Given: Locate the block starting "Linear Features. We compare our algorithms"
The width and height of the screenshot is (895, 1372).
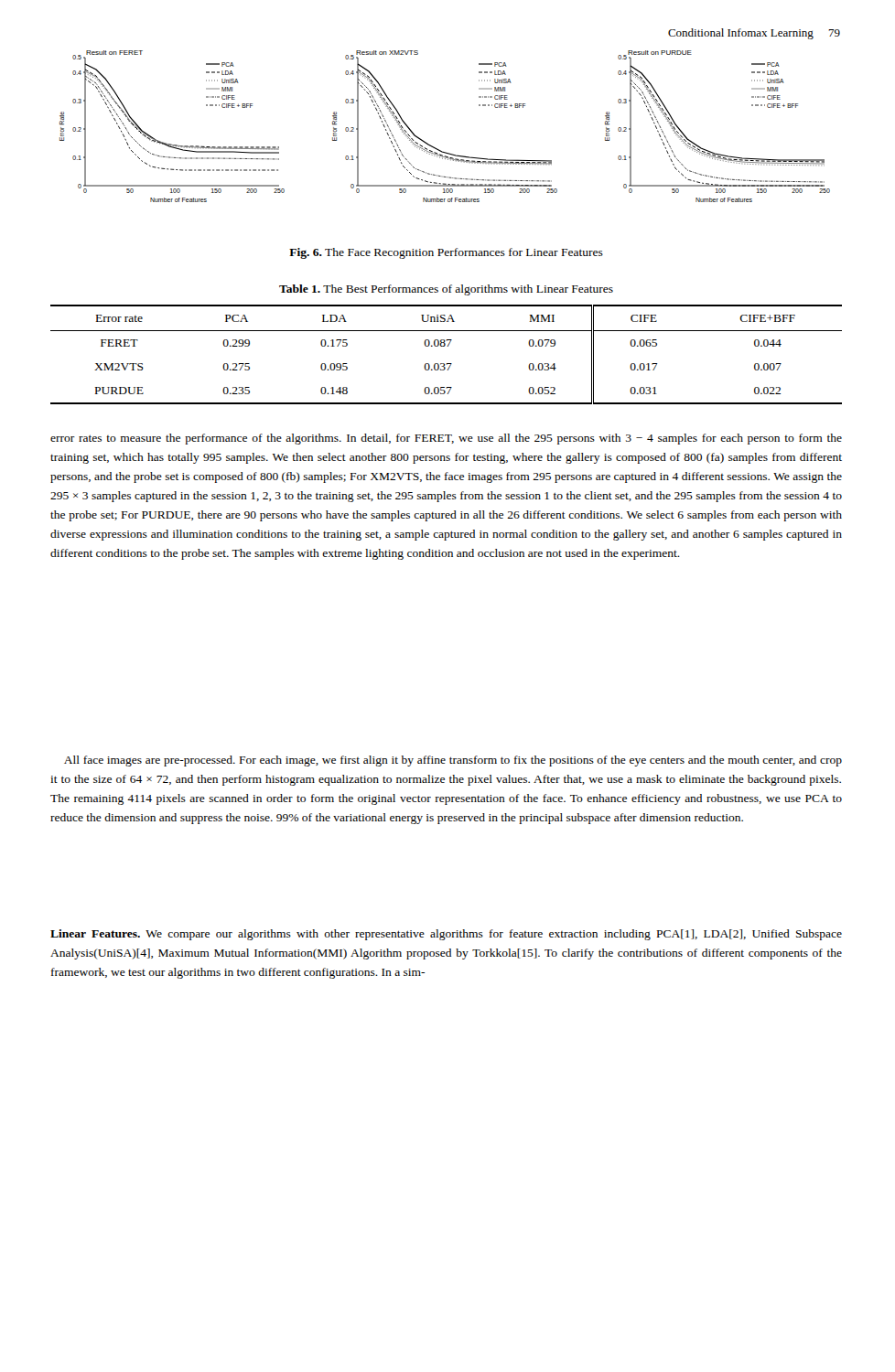Looking at the screenshot, I should (x=446, y=953).
